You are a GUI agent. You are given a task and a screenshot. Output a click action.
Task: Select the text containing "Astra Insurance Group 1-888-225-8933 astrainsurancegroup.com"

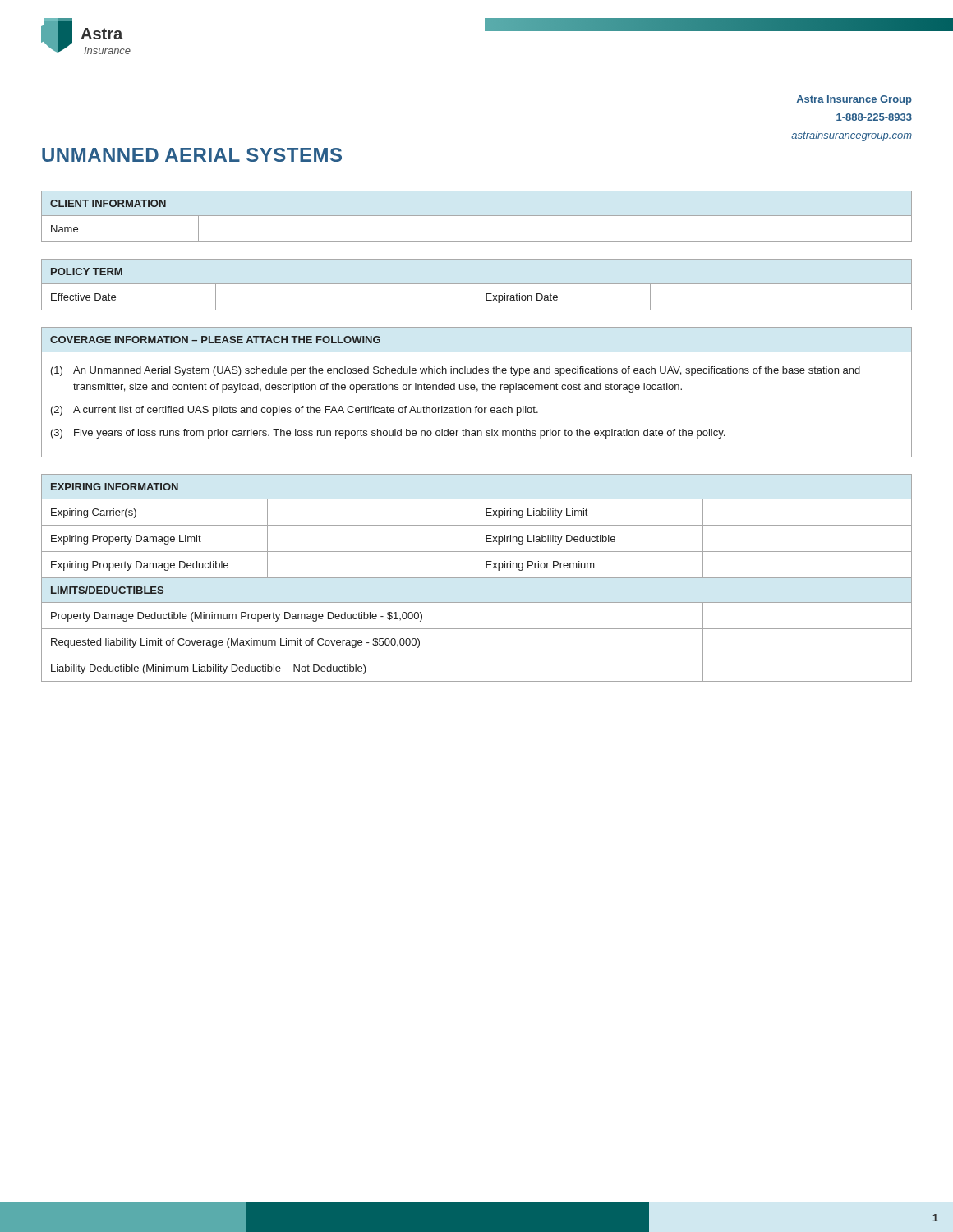click(852, 118)
